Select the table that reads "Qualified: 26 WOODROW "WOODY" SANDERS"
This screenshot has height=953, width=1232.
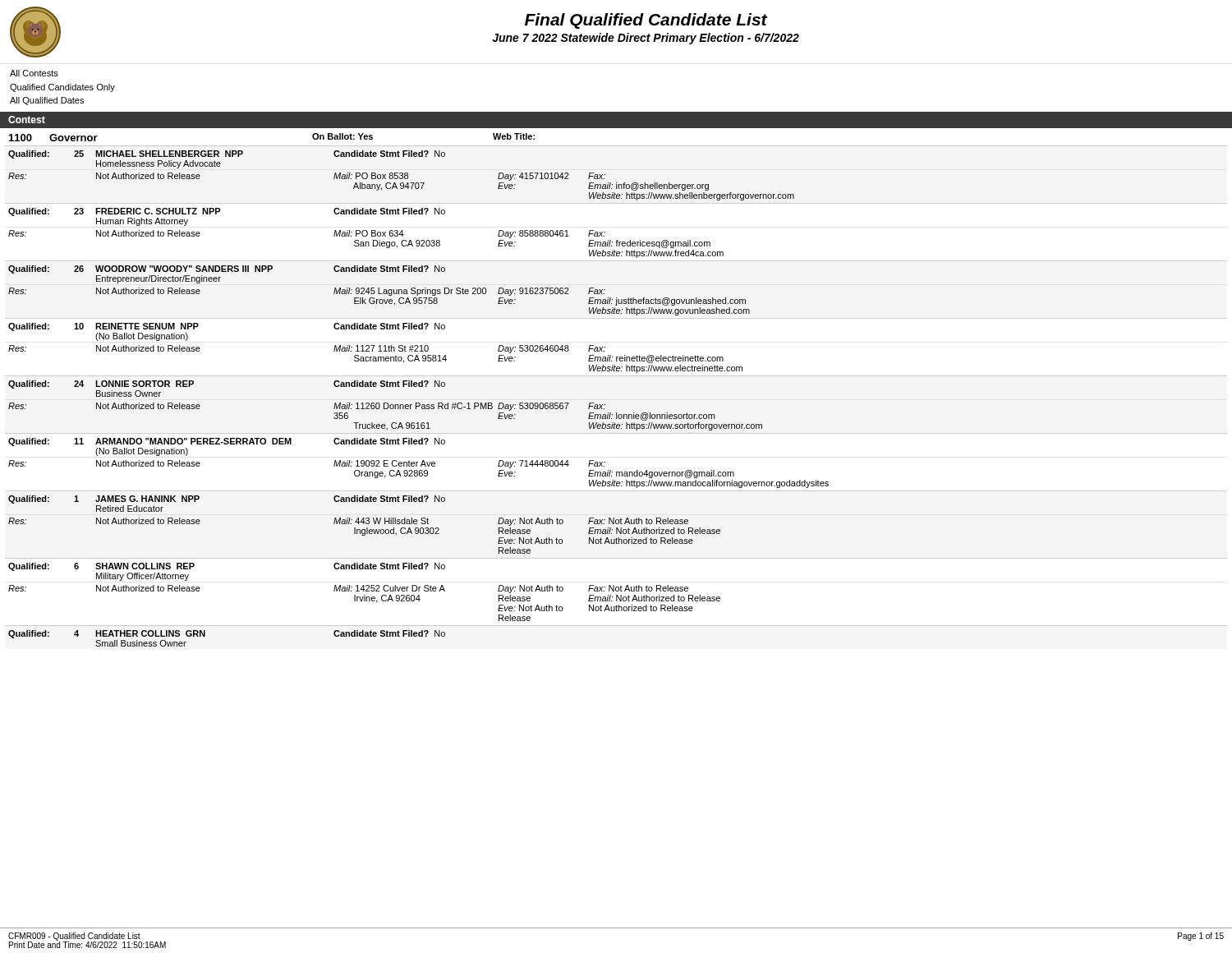pyautogui.click(x=616, y=290)
